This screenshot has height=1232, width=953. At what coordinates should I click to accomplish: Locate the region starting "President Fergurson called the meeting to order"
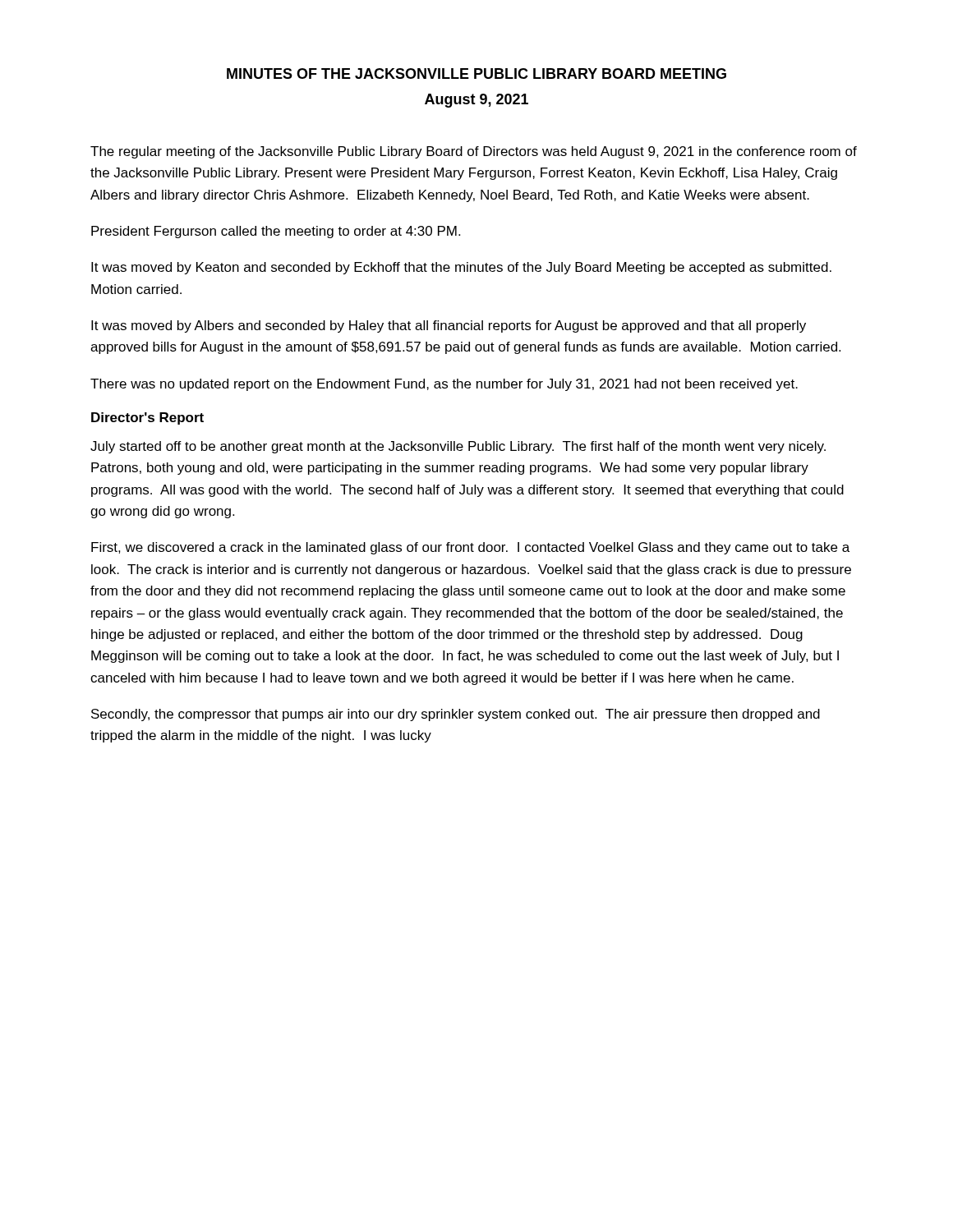pyautogui.click(x=276, y=231)
